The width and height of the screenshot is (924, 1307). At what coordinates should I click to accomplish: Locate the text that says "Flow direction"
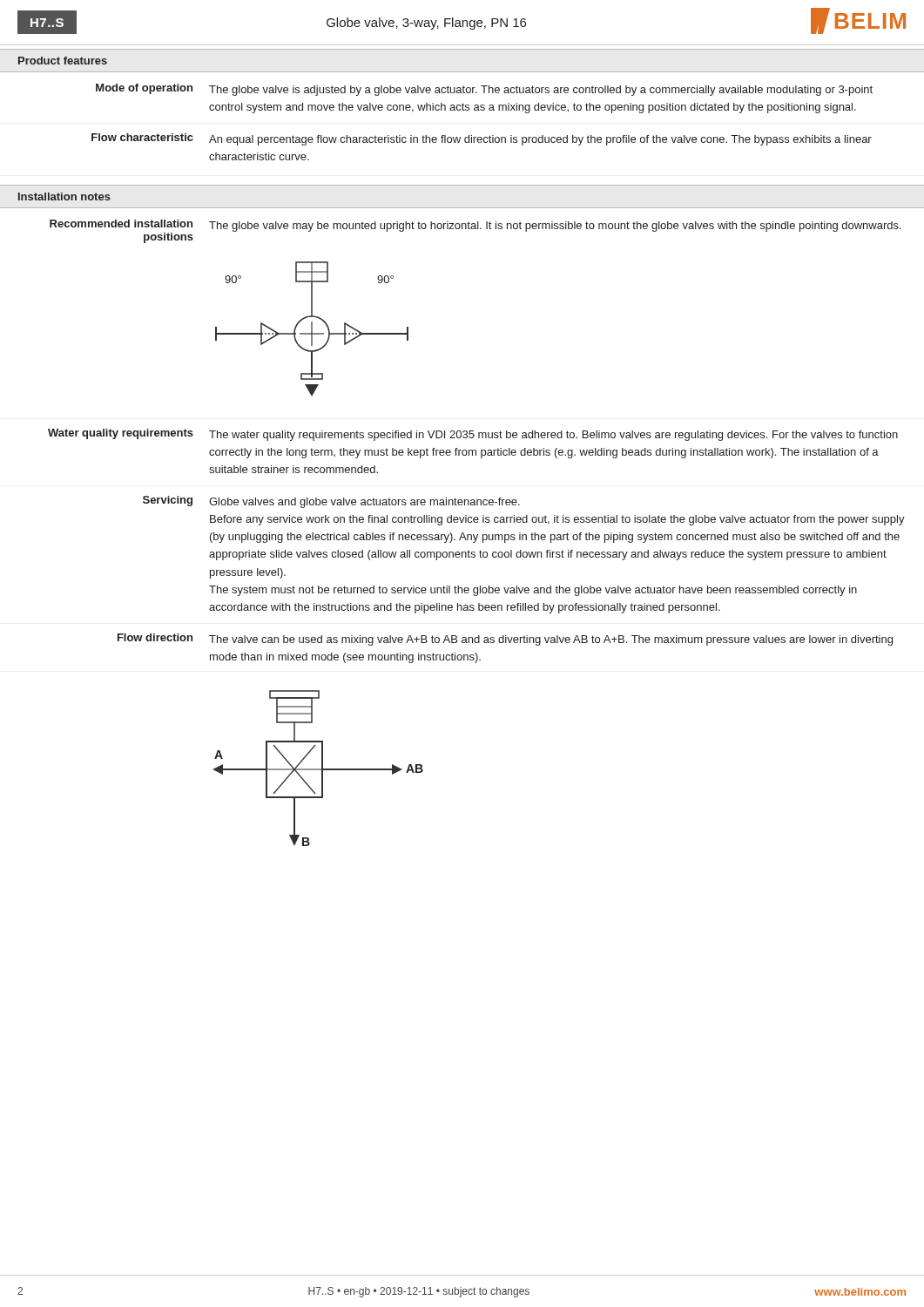[x=155, y=637]
